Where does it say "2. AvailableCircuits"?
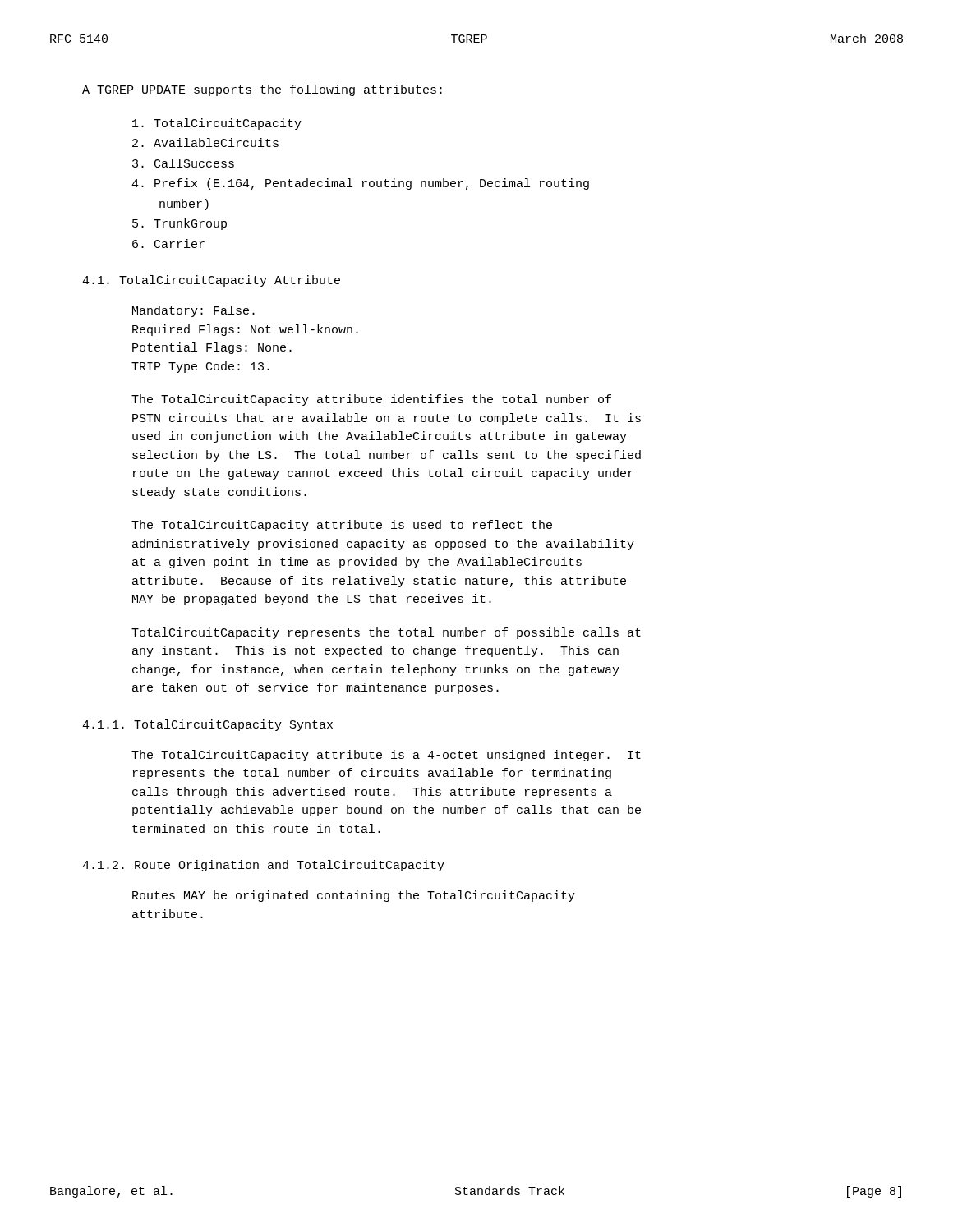This screenshot has width=953, height=1232. click(x=205, y=144)
